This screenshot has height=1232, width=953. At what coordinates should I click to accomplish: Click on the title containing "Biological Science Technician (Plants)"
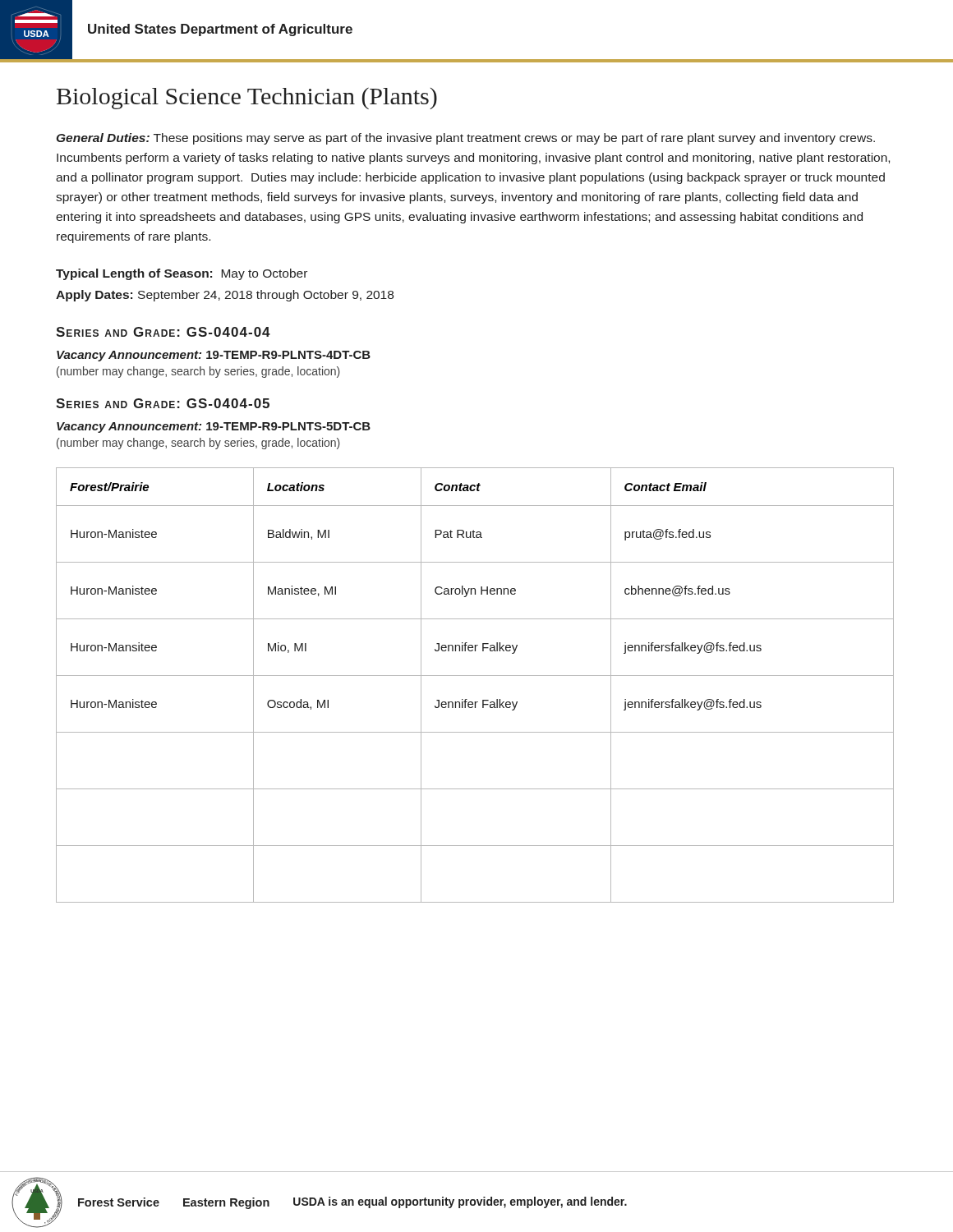point(247,96)
